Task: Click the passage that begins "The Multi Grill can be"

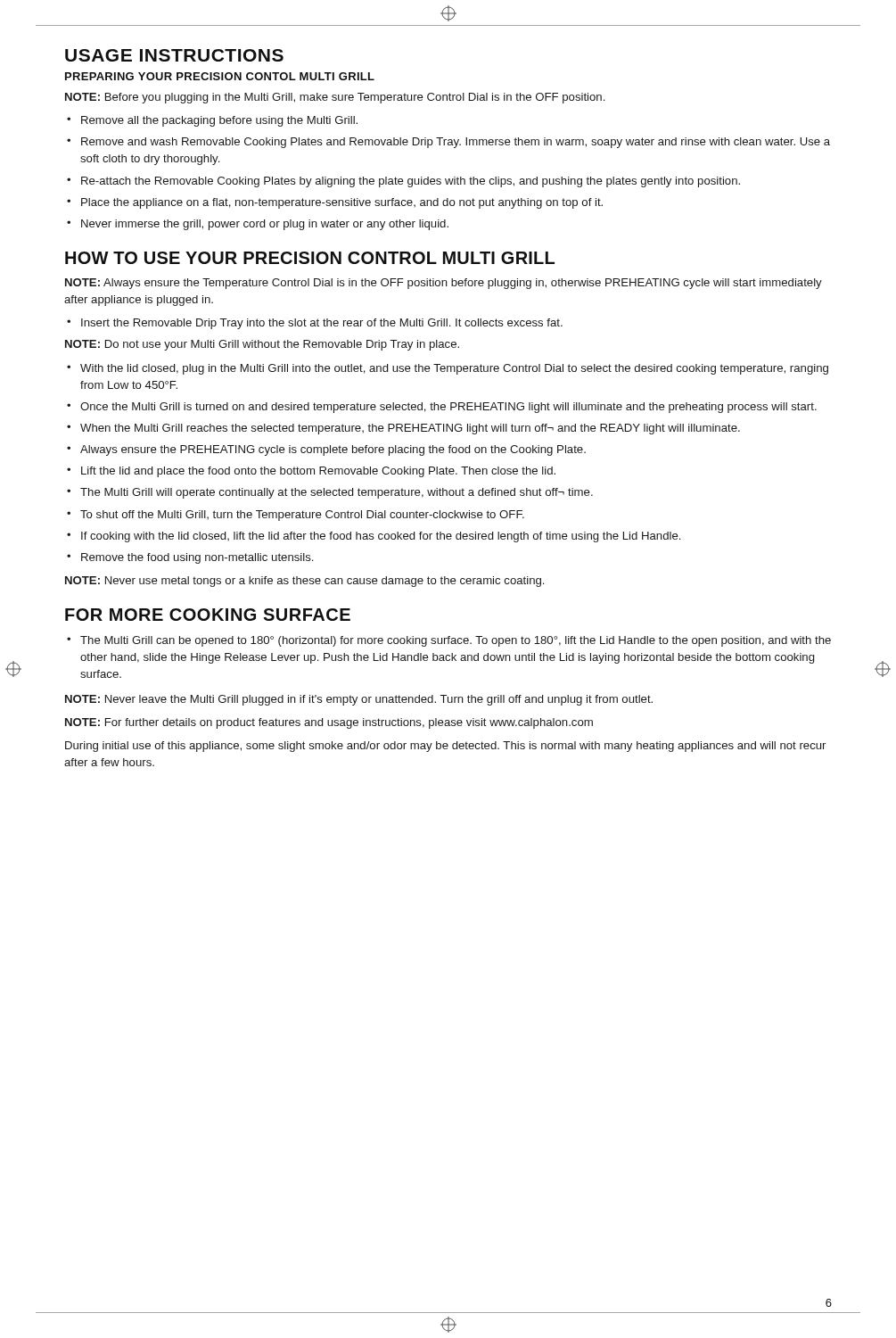Action: pos(456,657)
